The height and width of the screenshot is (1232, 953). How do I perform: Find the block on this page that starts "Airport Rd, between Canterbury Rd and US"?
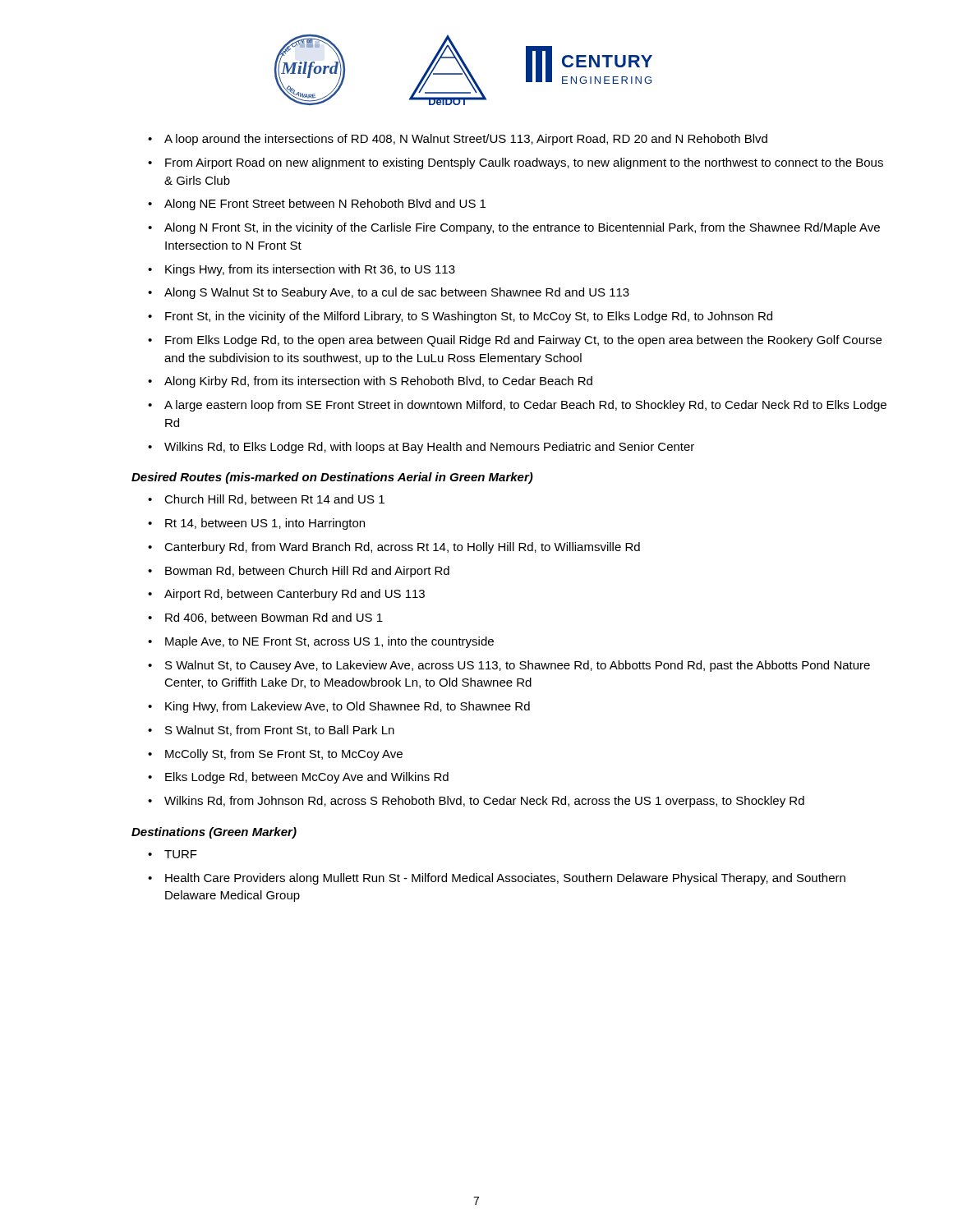(x=286, y=595)
